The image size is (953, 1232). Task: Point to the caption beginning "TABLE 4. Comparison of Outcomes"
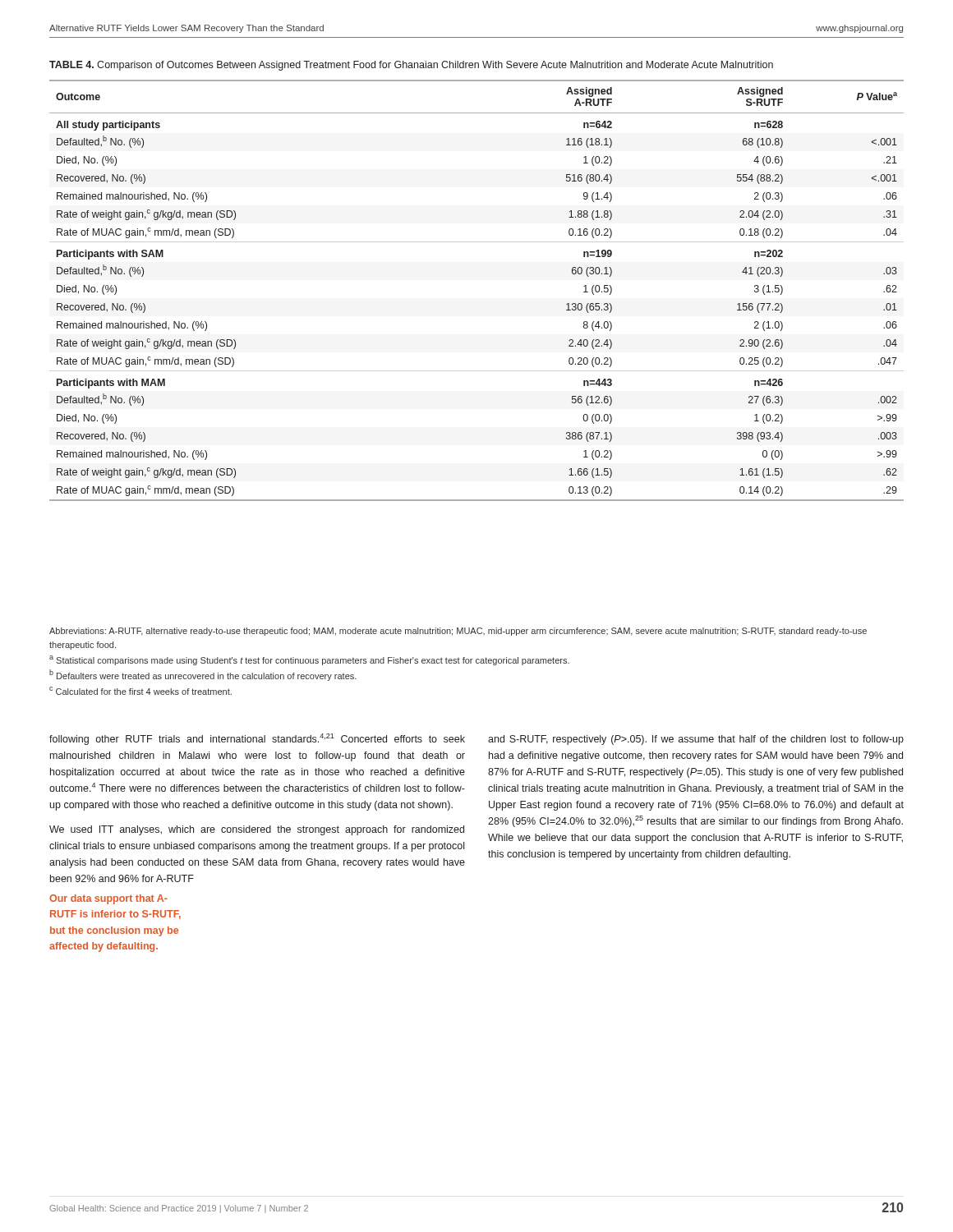pyautogui.click(x=411, y=66)
